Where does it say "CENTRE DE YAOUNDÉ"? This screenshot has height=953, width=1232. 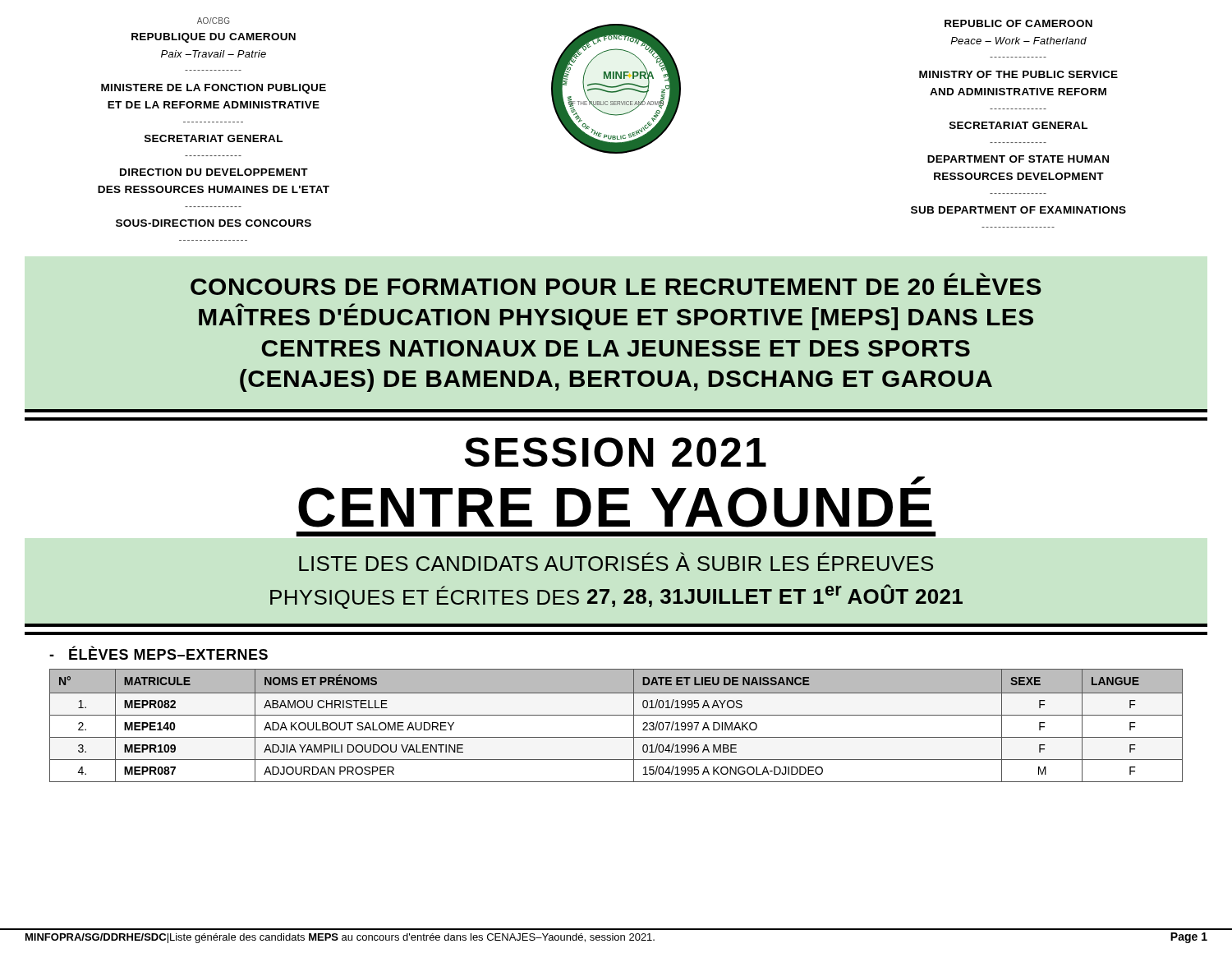616,507
